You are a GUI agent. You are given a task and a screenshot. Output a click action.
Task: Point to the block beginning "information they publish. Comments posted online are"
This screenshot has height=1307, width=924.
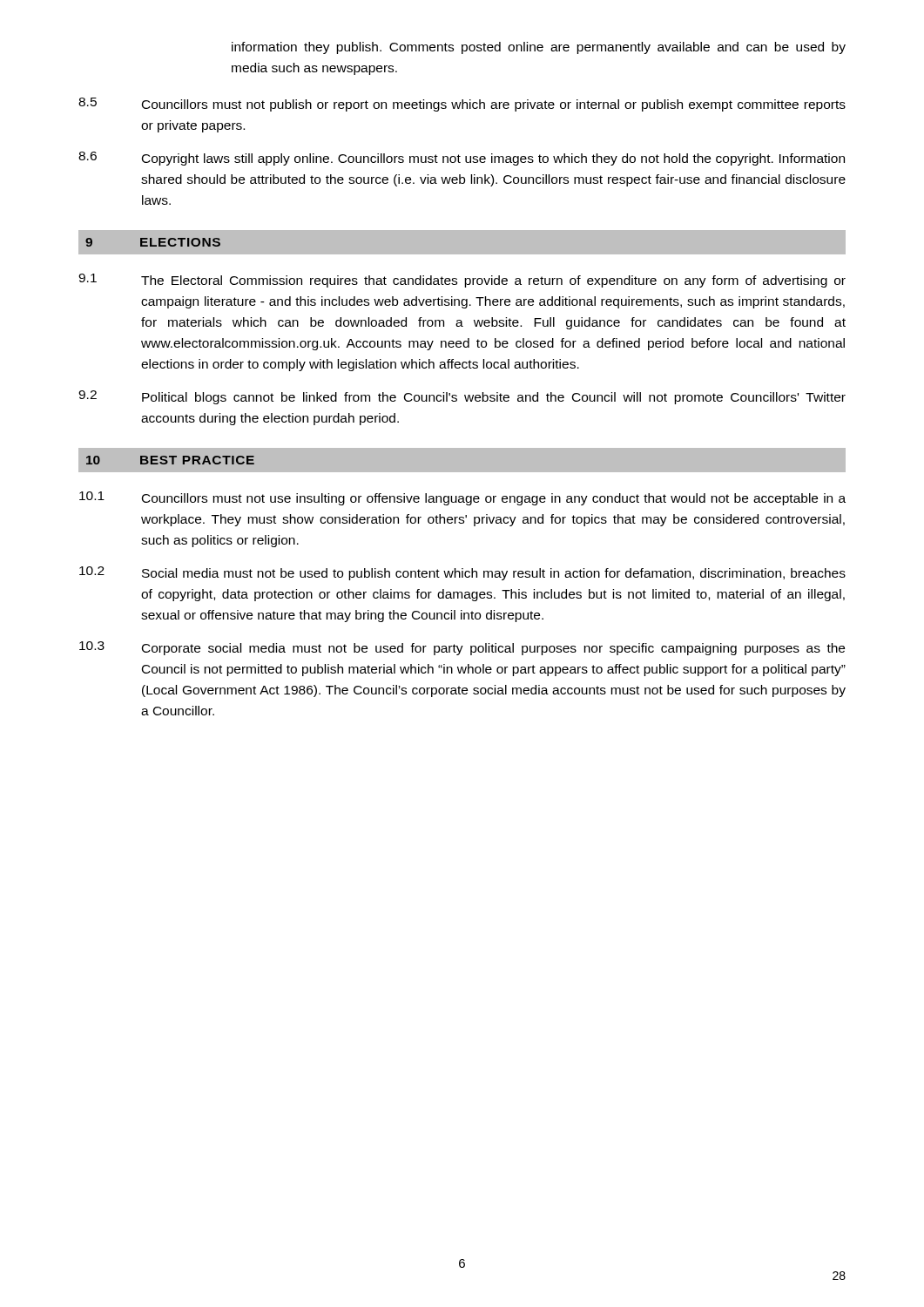(x=538, y=57)
